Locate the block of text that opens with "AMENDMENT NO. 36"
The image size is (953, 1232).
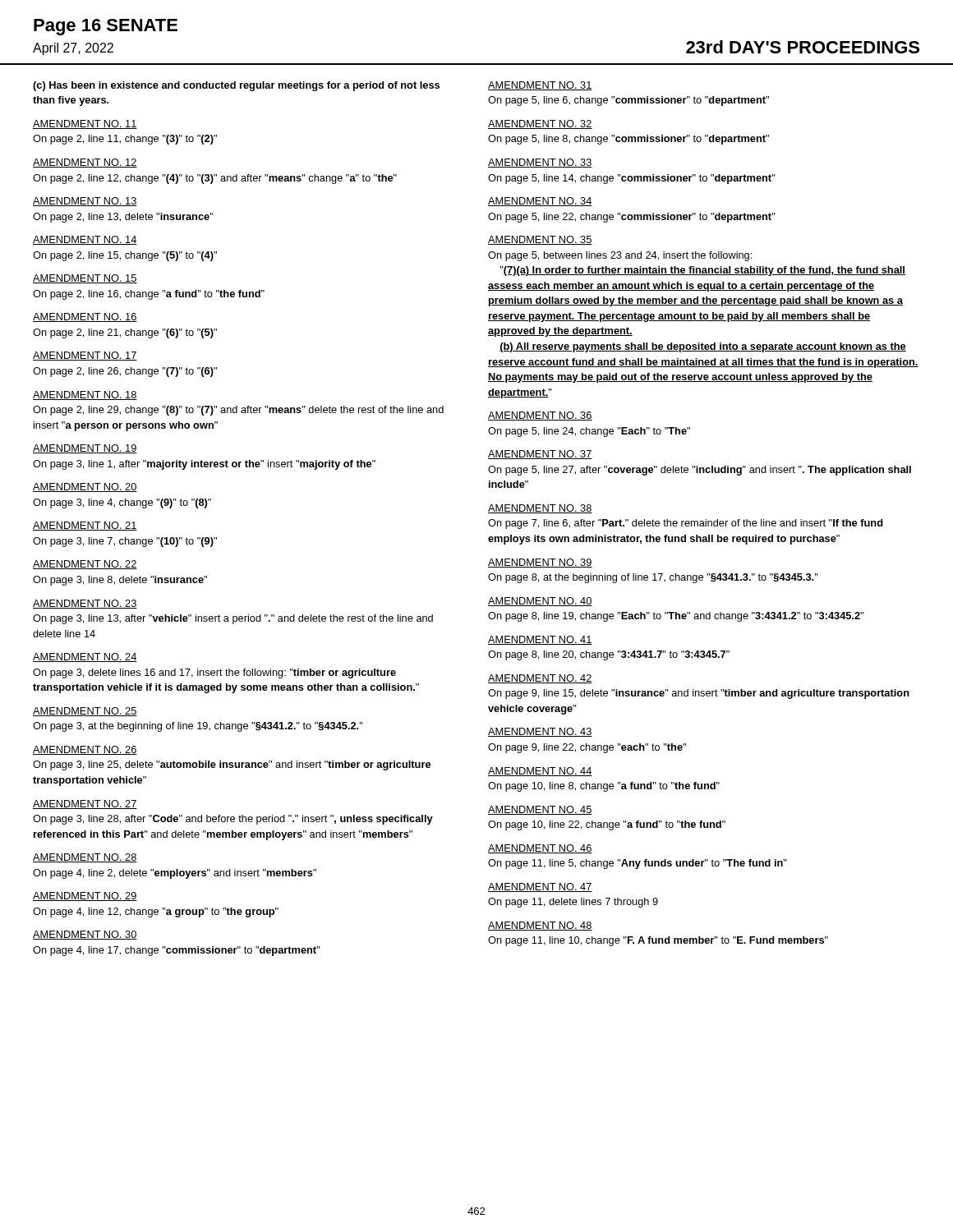tap(589, 423)
